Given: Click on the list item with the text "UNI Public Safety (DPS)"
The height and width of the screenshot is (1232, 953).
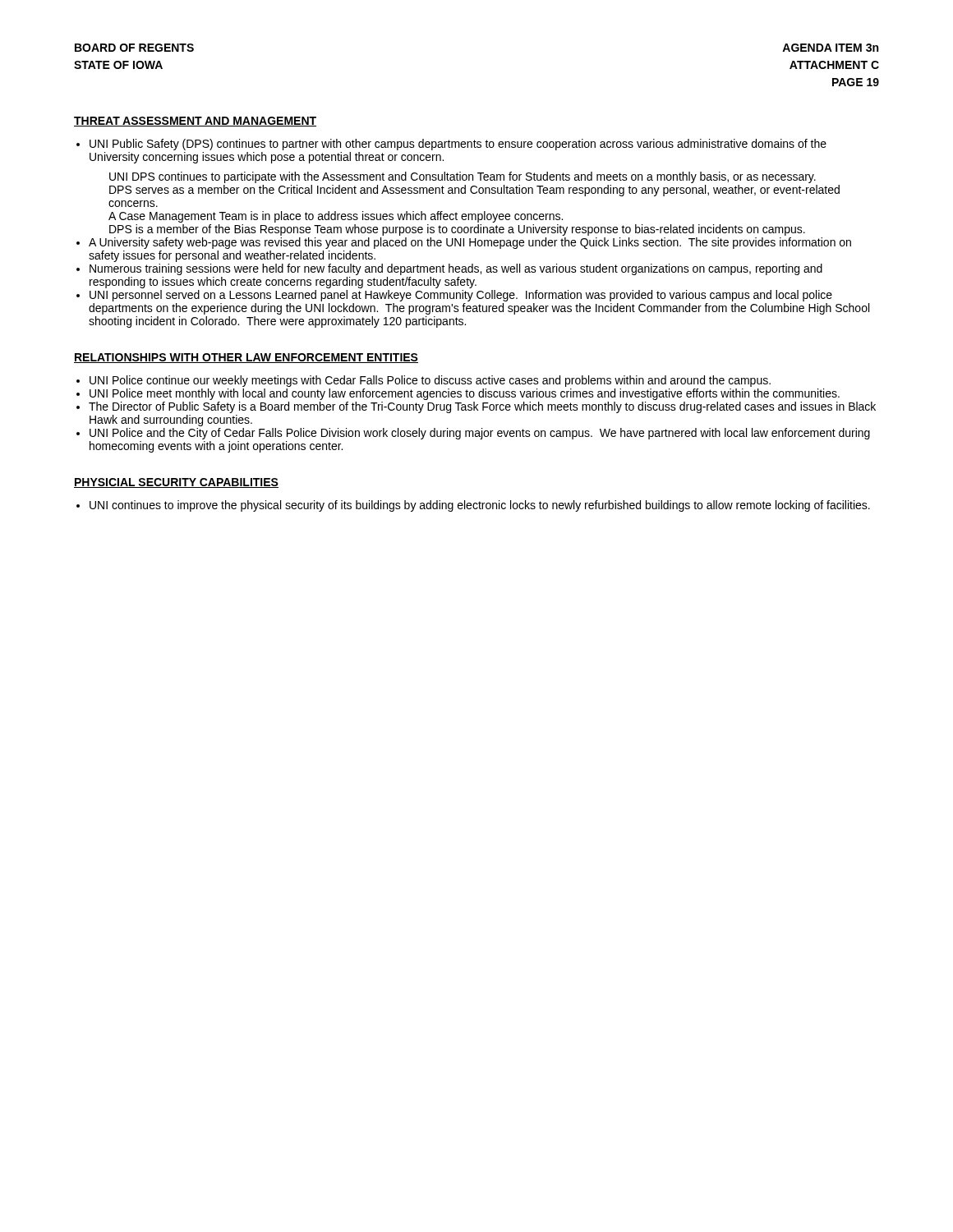Looking at the screenshot, I should click(x=484, y=186).
